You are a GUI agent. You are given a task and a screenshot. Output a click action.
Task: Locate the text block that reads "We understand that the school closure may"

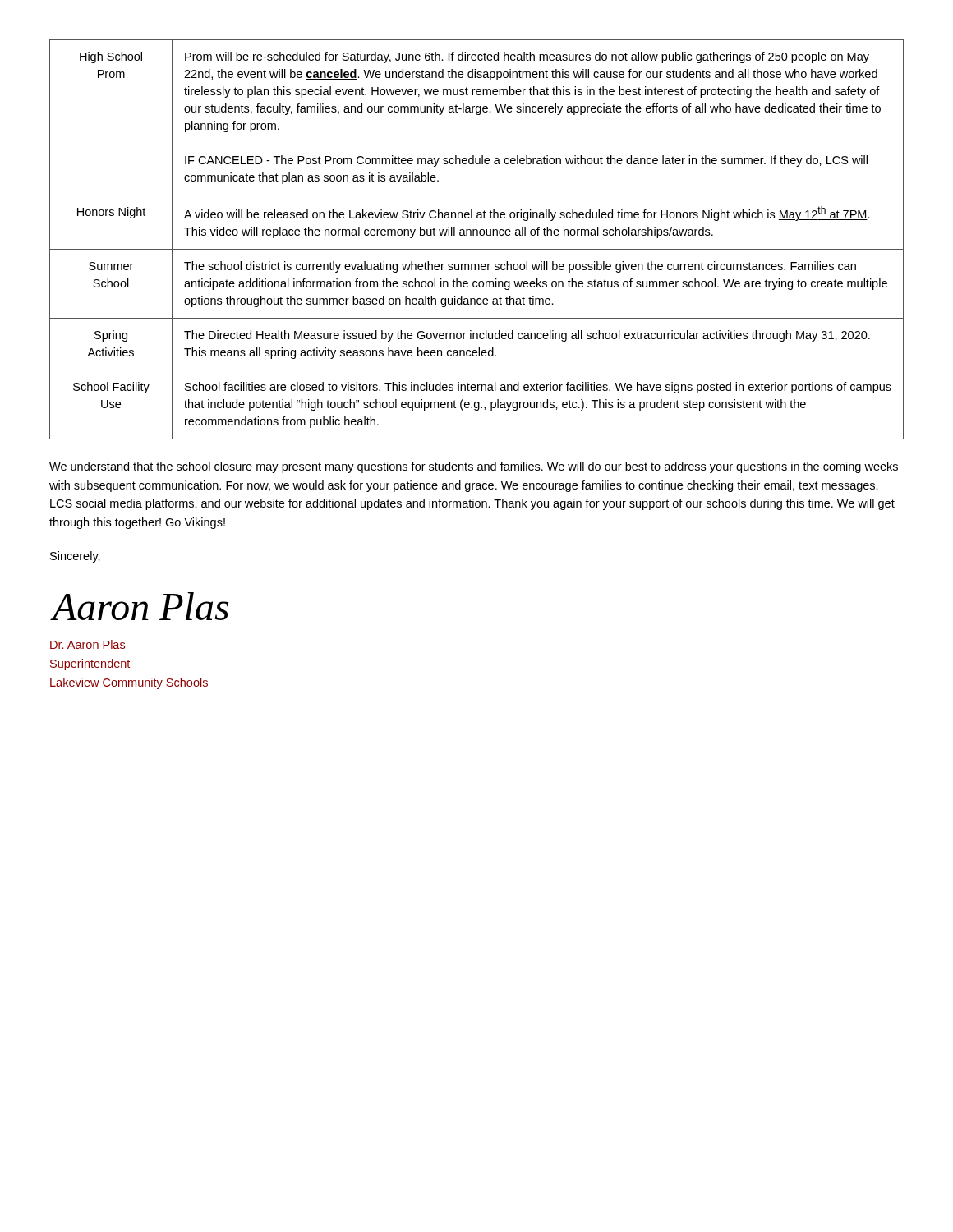pos(474,494)
